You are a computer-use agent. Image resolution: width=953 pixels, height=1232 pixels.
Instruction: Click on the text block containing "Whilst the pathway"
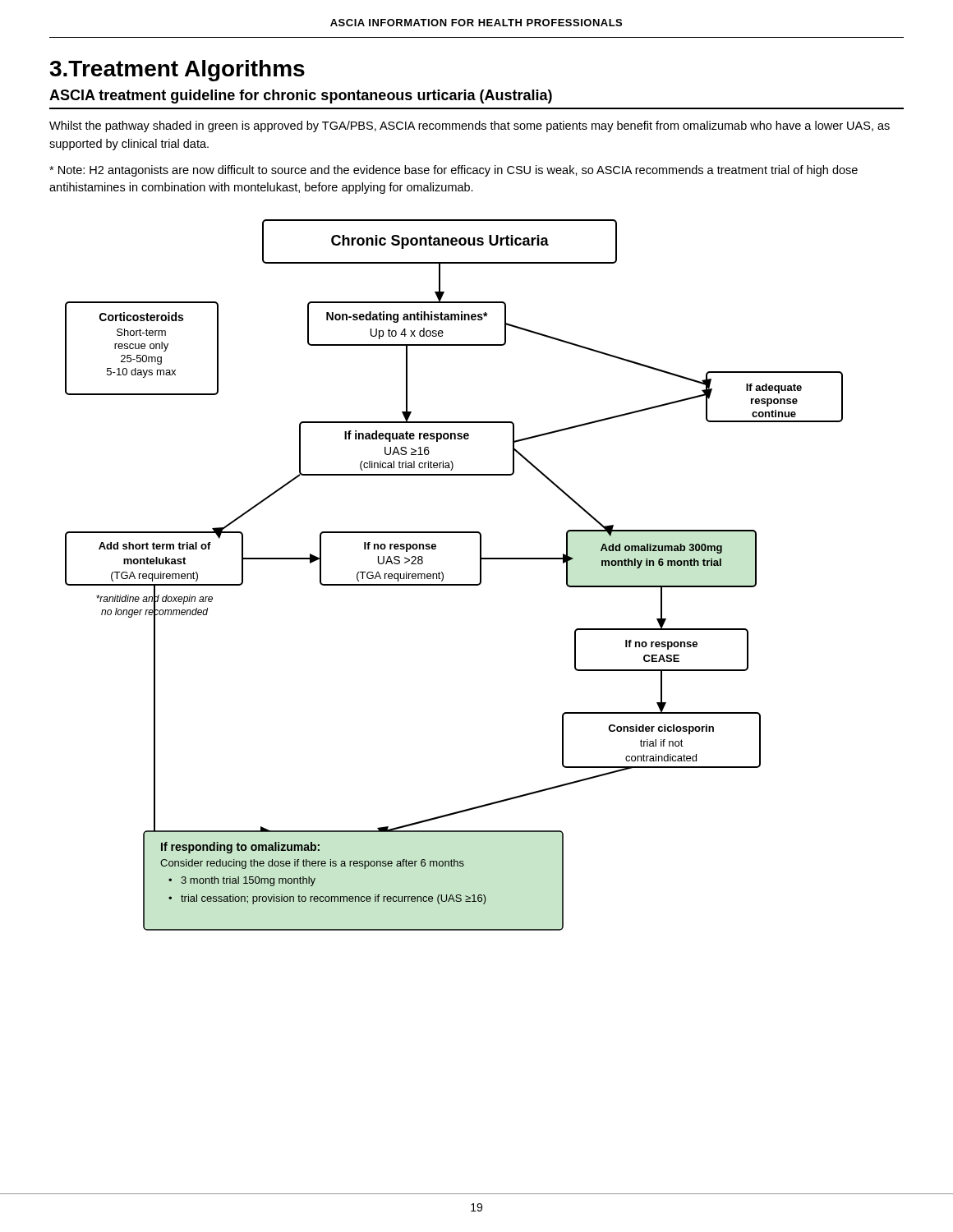(470, 135)
